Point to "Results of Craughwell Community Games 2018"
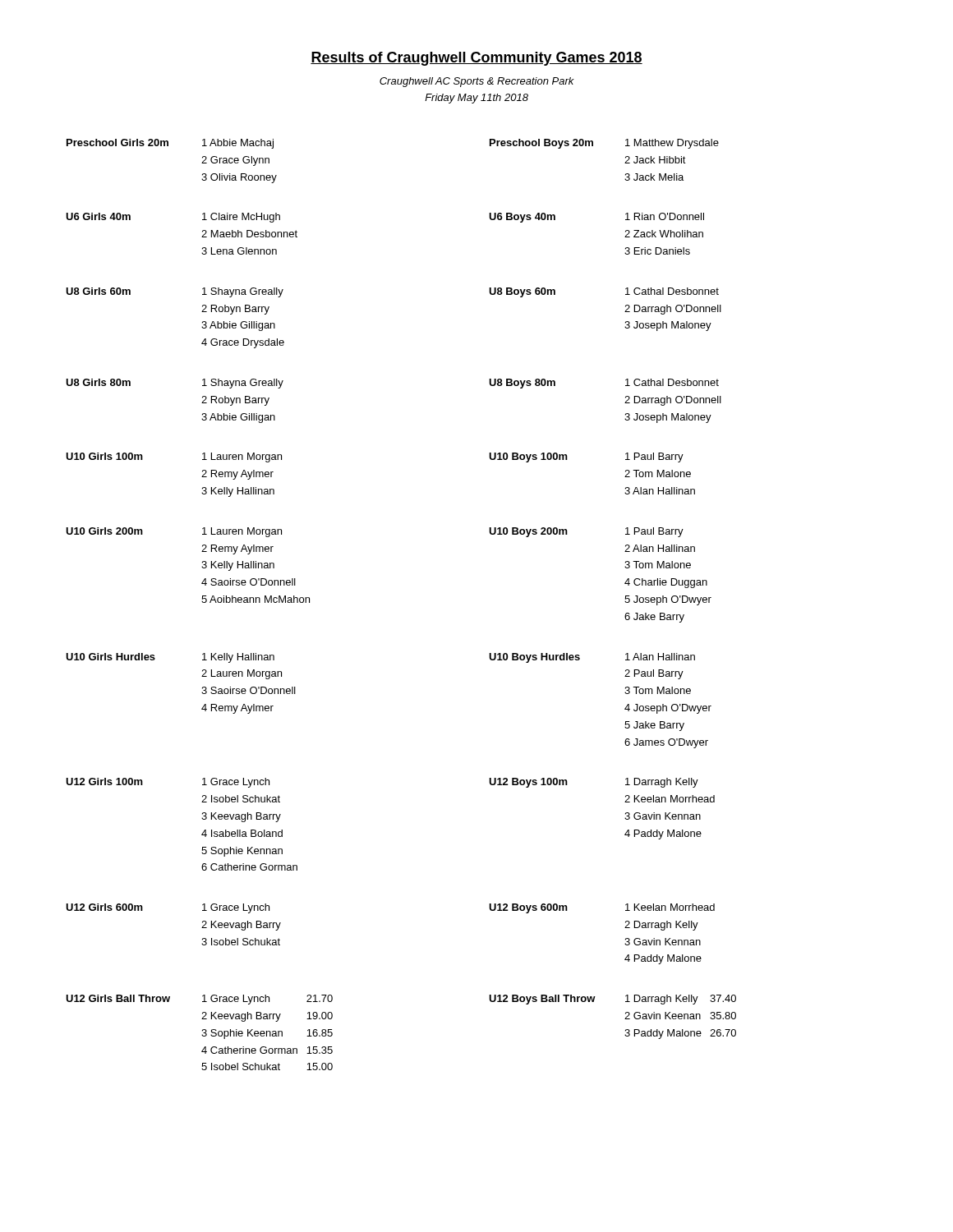This screenshot has width=953, height=1232. 476,58
